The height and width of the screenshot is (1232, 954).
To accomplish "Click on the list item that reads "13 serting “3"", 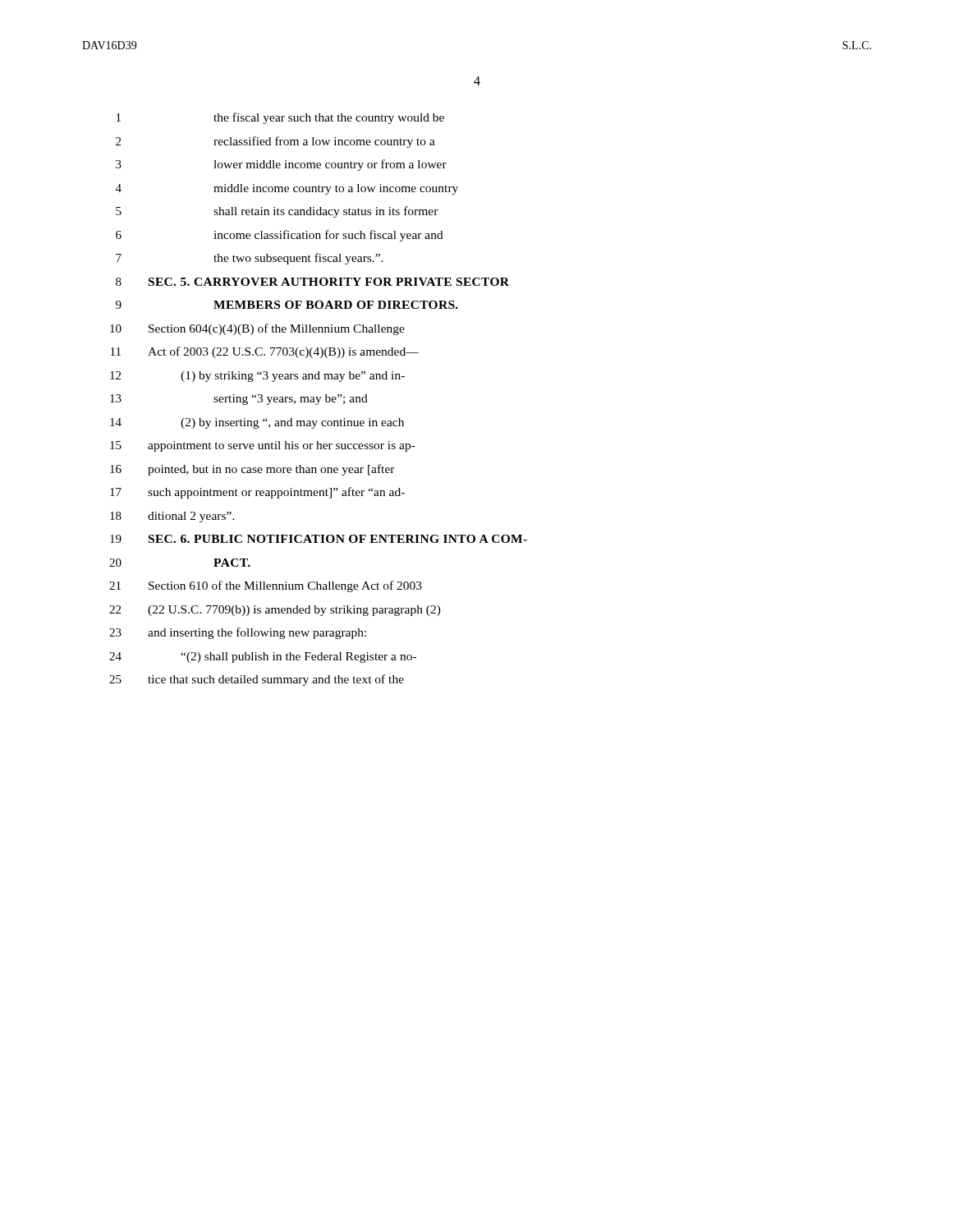I will click(x=239, y=400).
